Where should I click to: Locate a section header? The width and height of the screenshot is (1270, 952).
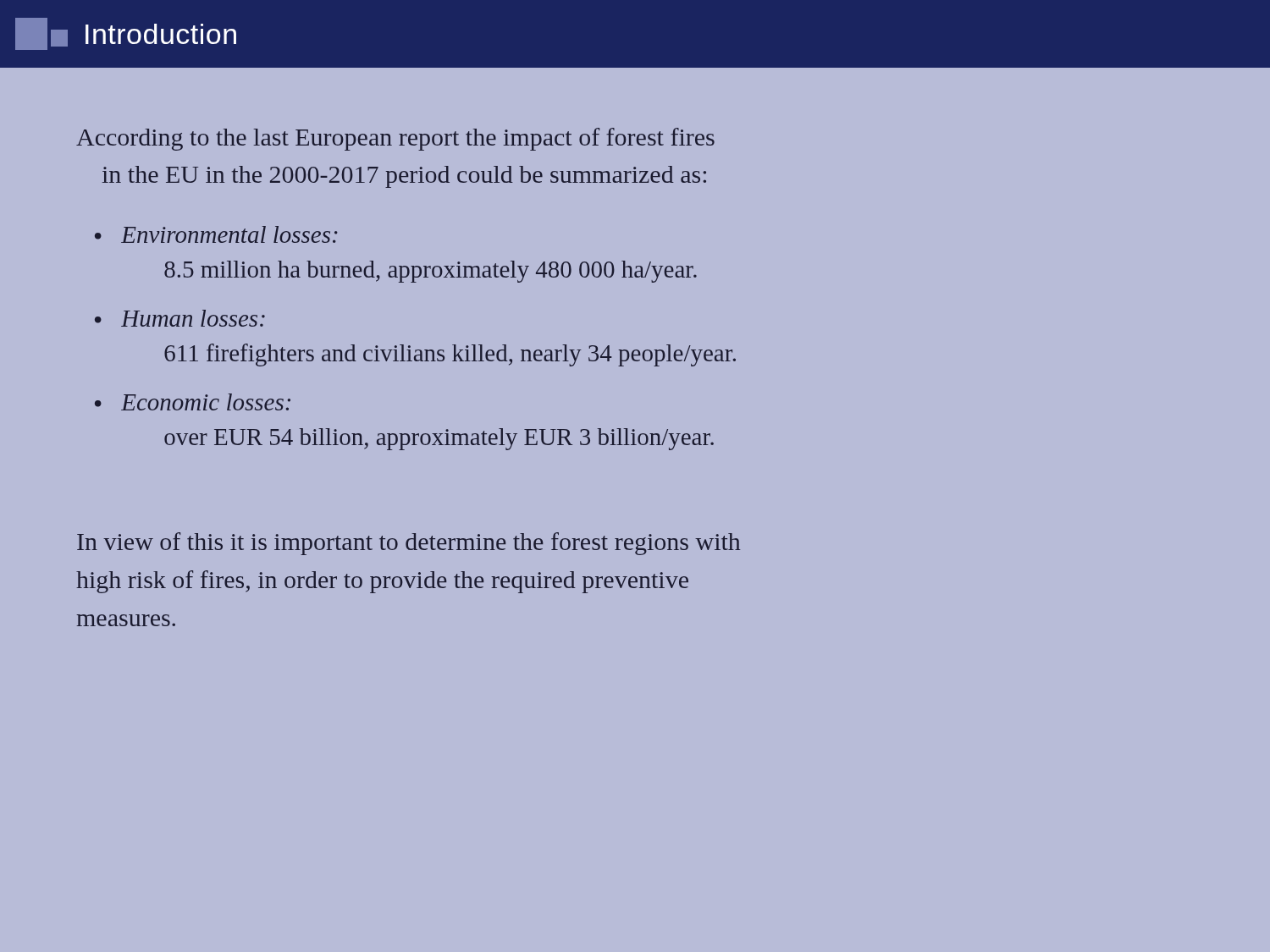pyautogui.click(x=161, y=33)
